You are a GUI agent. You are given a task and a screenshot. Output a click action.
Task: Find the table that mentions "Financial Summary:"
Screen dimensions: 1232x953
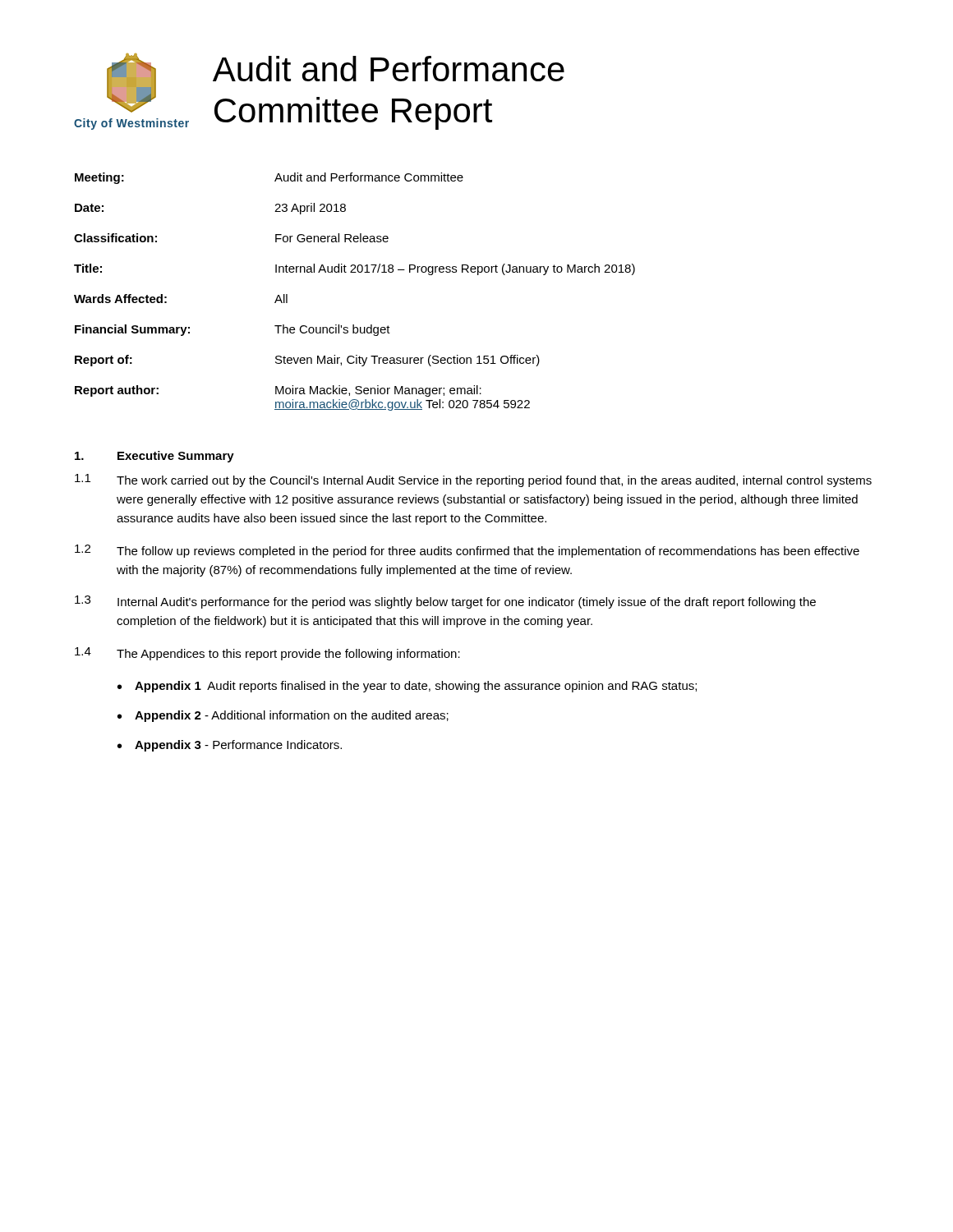coord(476,290)
